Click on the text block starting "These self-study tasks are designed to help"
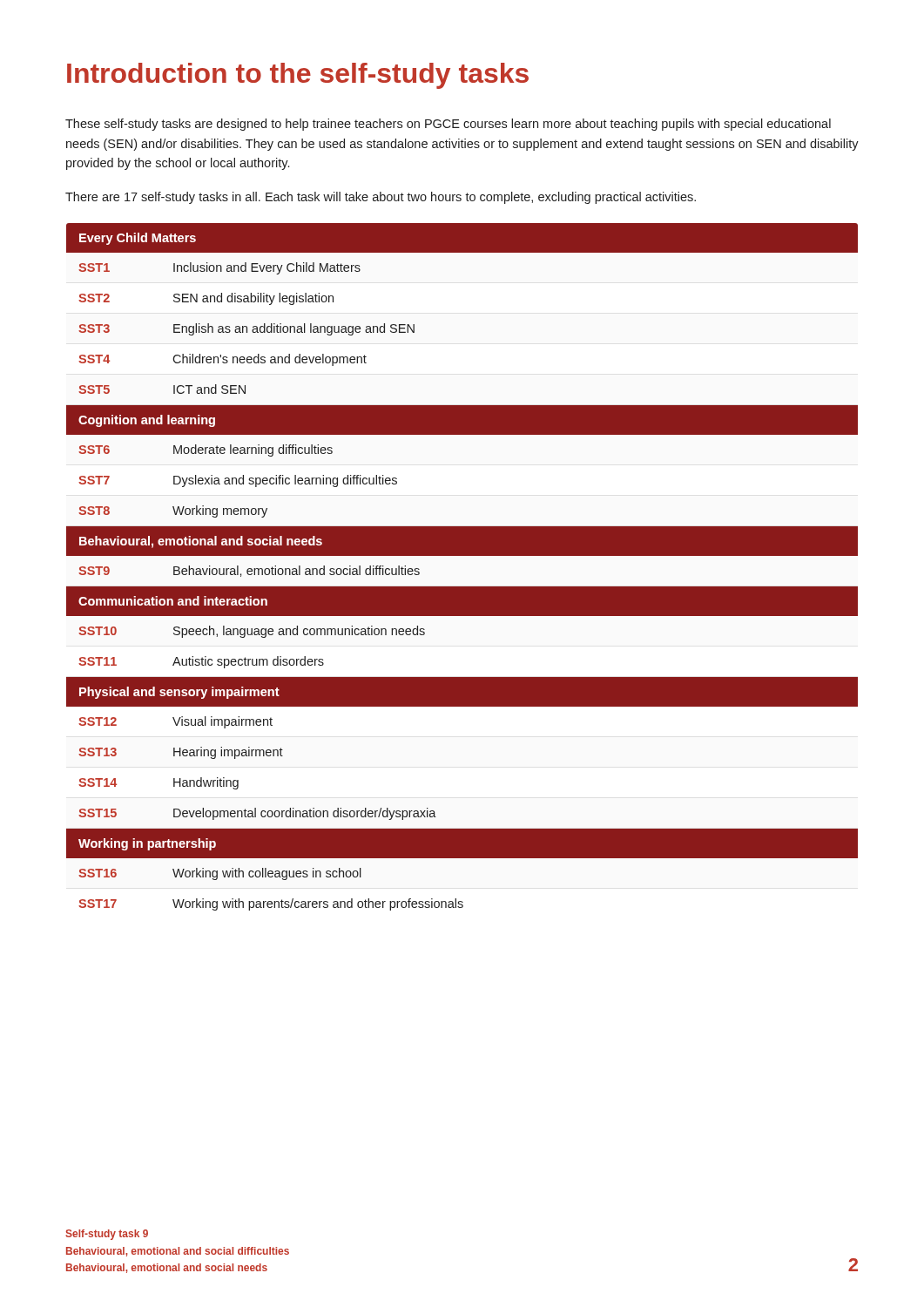 coord(462,144)
